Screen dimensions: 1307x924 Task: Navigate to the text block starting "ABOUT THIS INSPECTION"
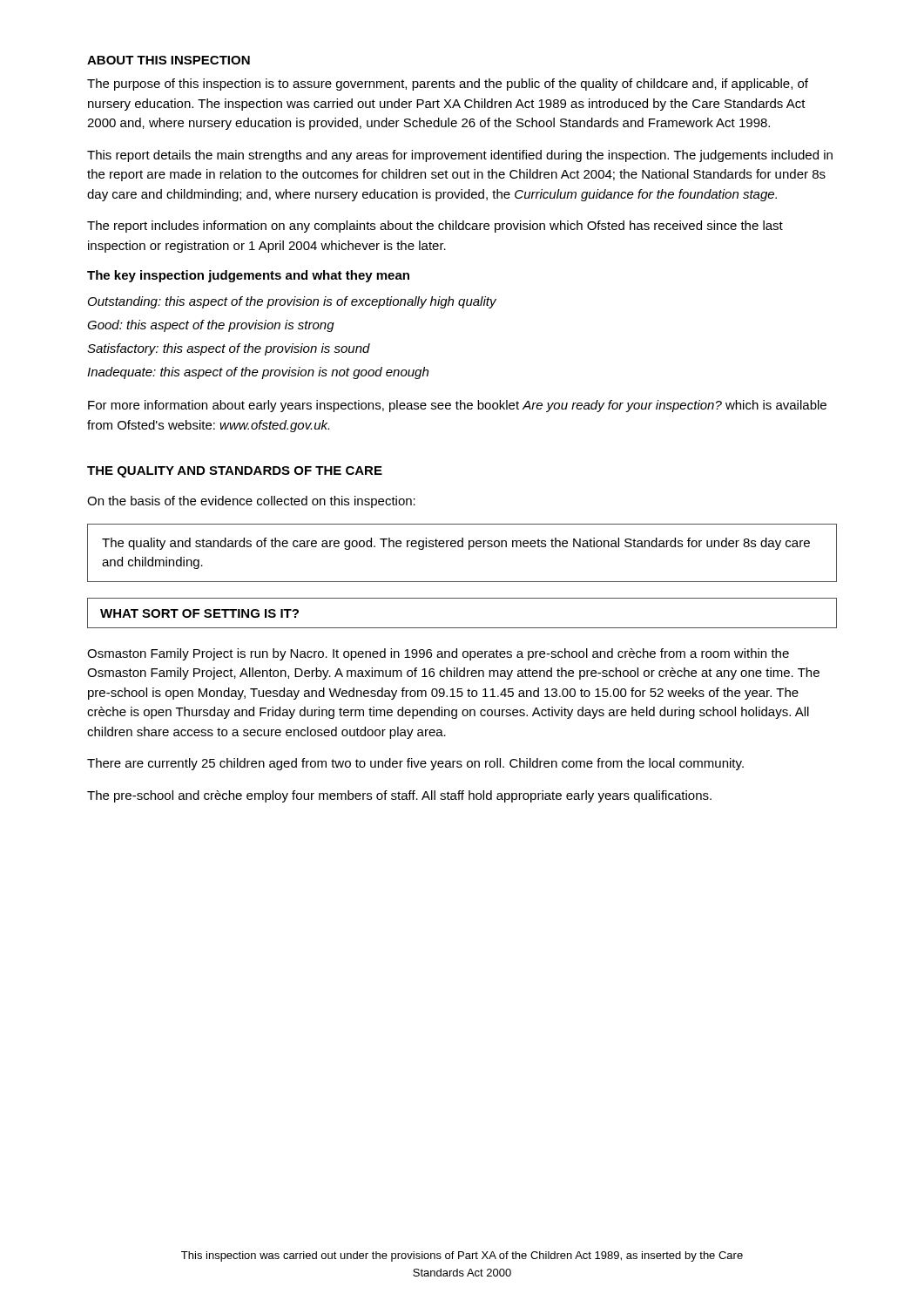click(x=169, y=60)
